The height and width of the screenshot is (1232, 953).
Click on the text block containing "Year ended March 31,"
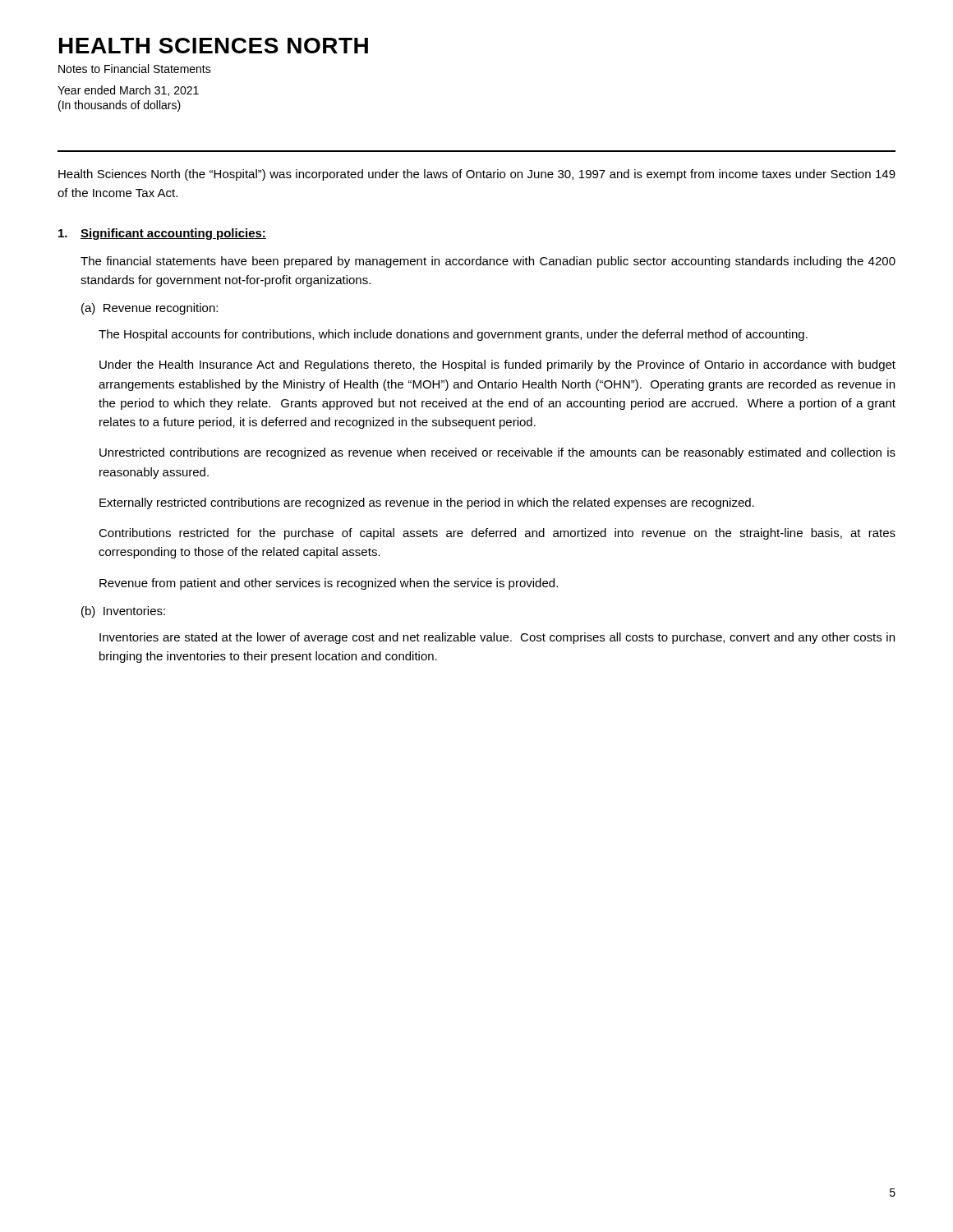pyautogui.click(x=128, y=91)
